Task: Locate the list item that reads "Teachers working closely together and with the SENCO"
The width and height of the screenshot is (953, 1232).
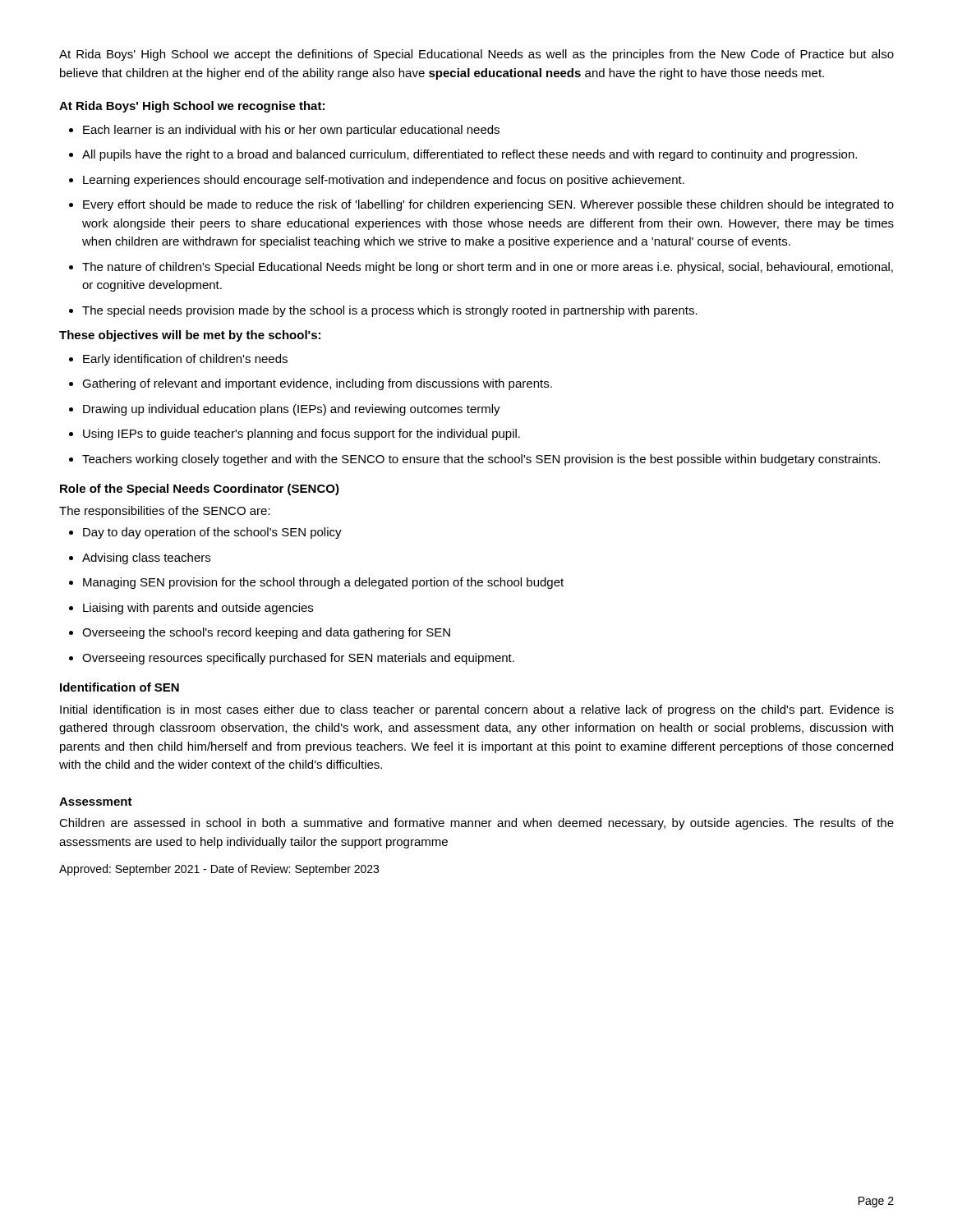Action: tap(476, 459)
